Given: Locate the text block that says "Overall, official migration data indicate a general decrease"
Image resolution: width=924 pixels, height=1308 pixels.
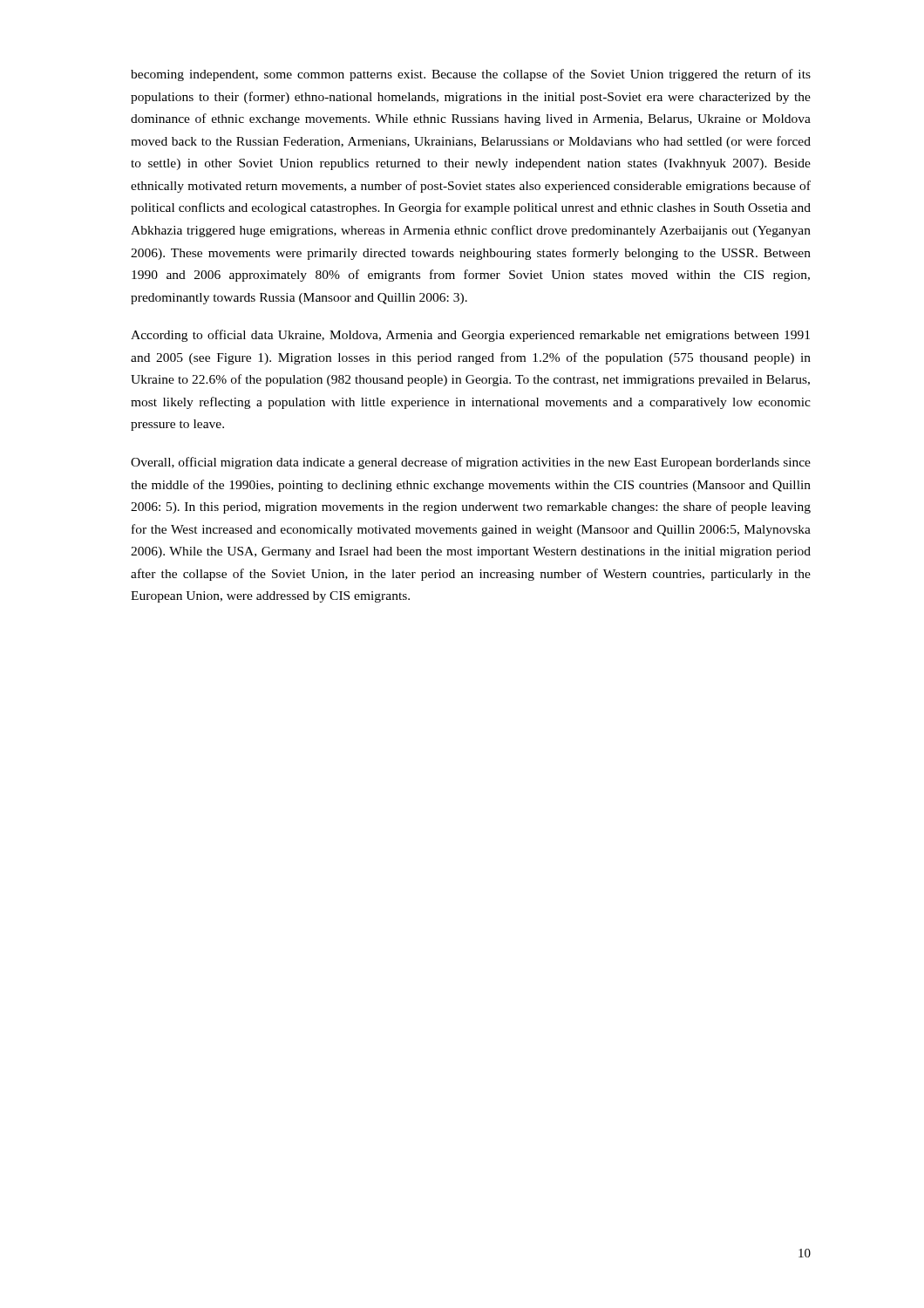Looking at the screenshot, I should click(471, 529).
